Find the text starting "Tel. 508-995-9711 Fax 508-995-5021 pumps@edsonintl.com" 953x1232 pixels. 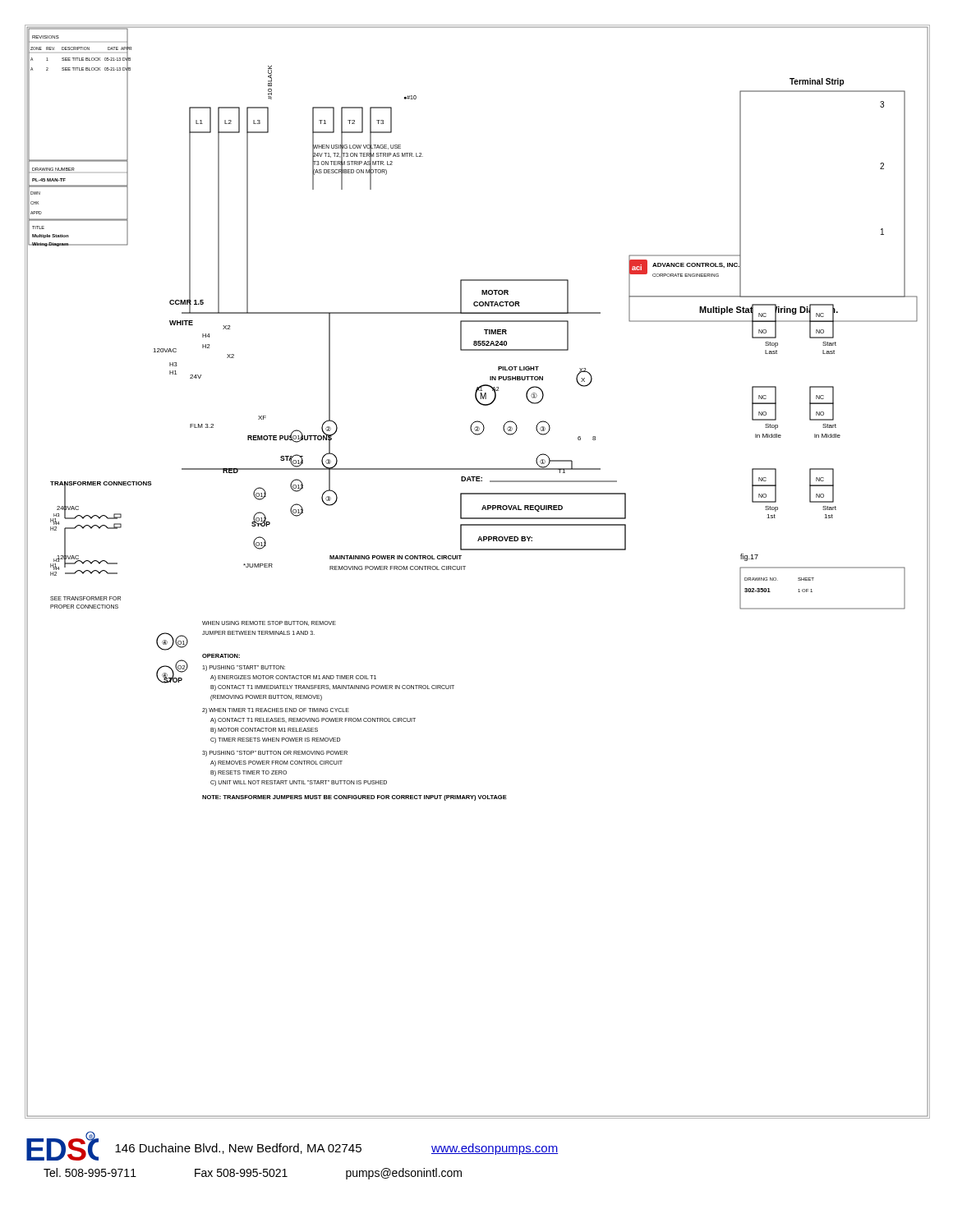pyautogui.click(x=244, y=1173)
